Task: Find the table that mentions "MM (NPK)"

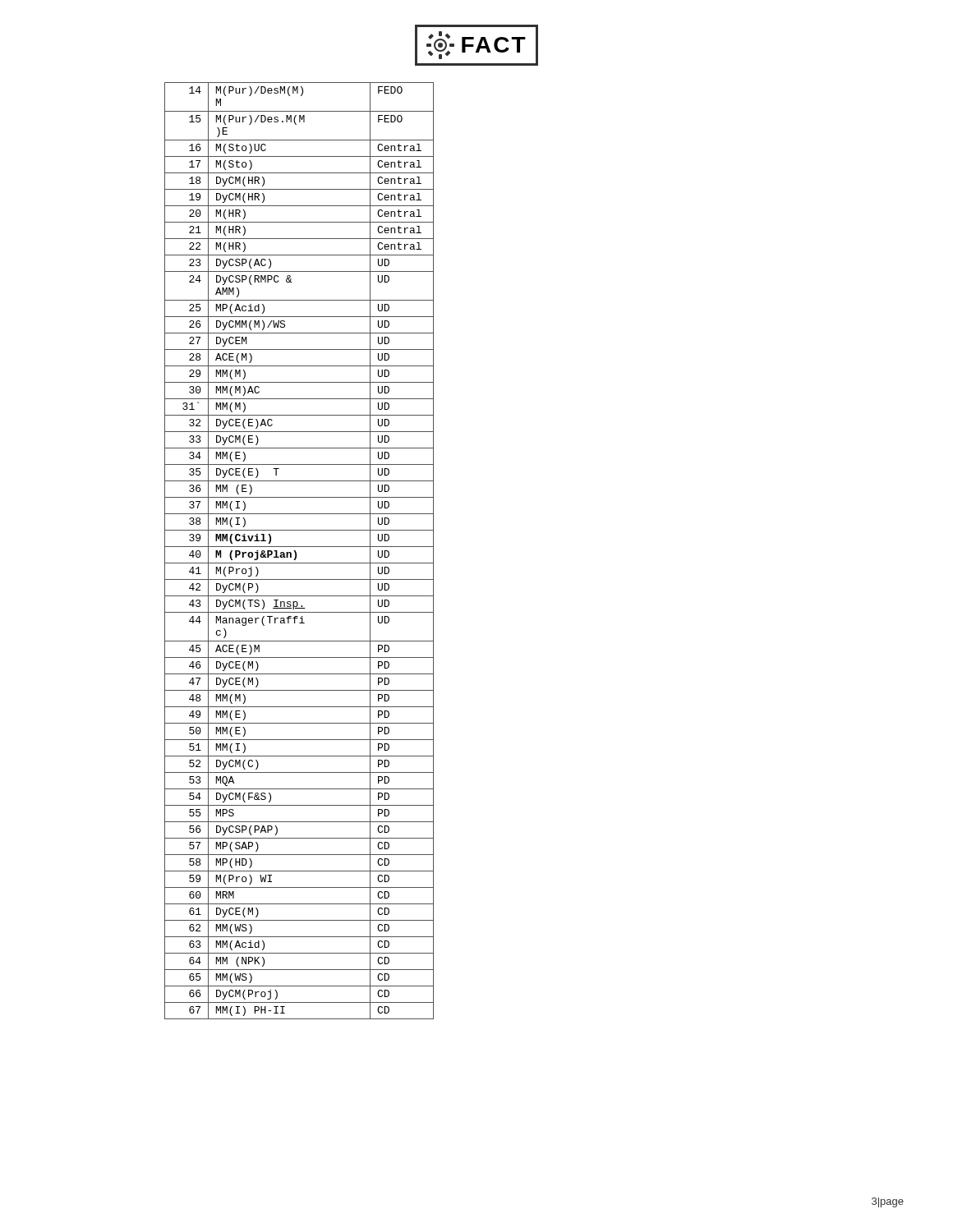Action: point(299,551)
